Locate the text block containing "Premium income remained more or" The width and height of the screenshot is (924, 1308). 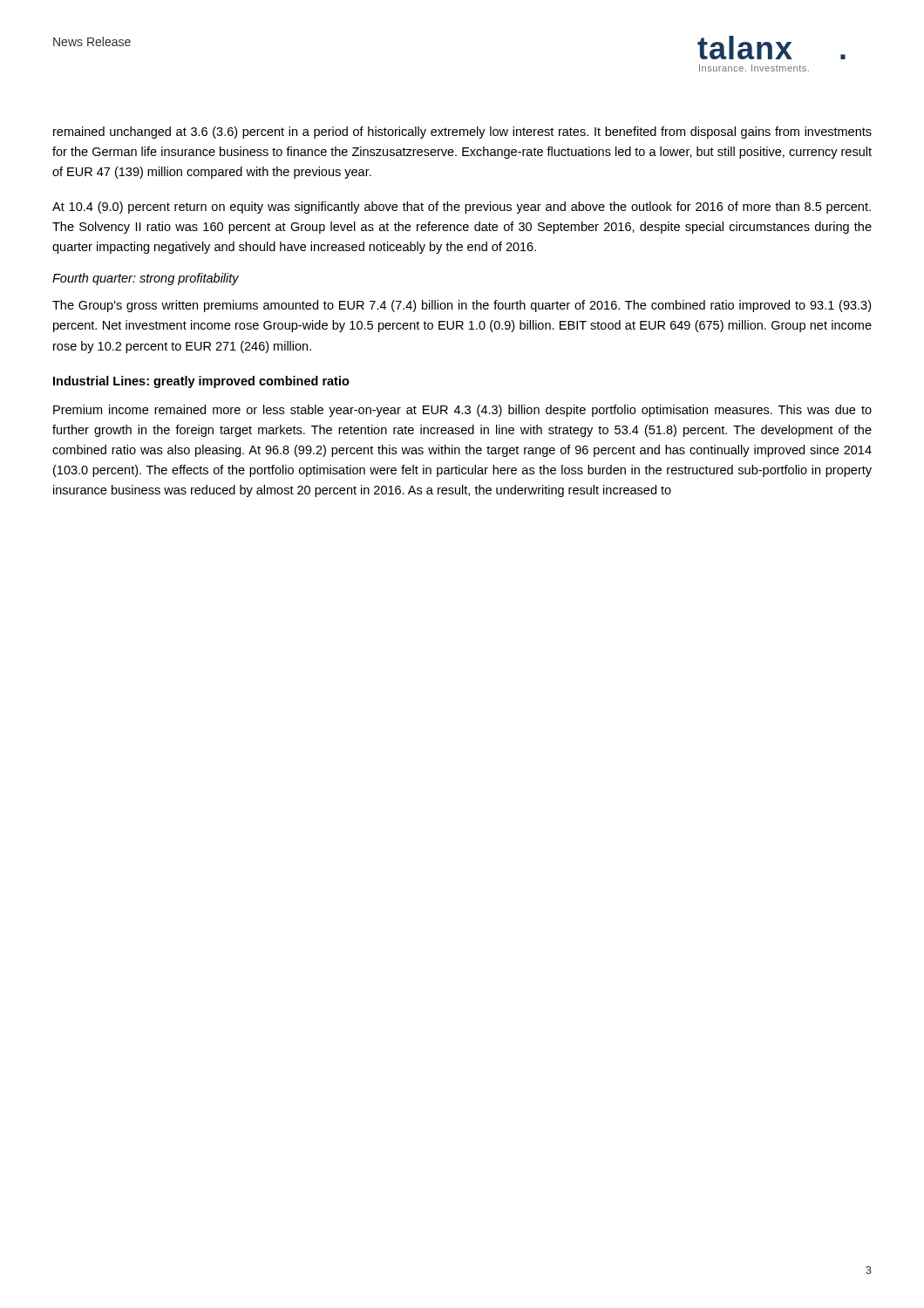pos(462,450)
